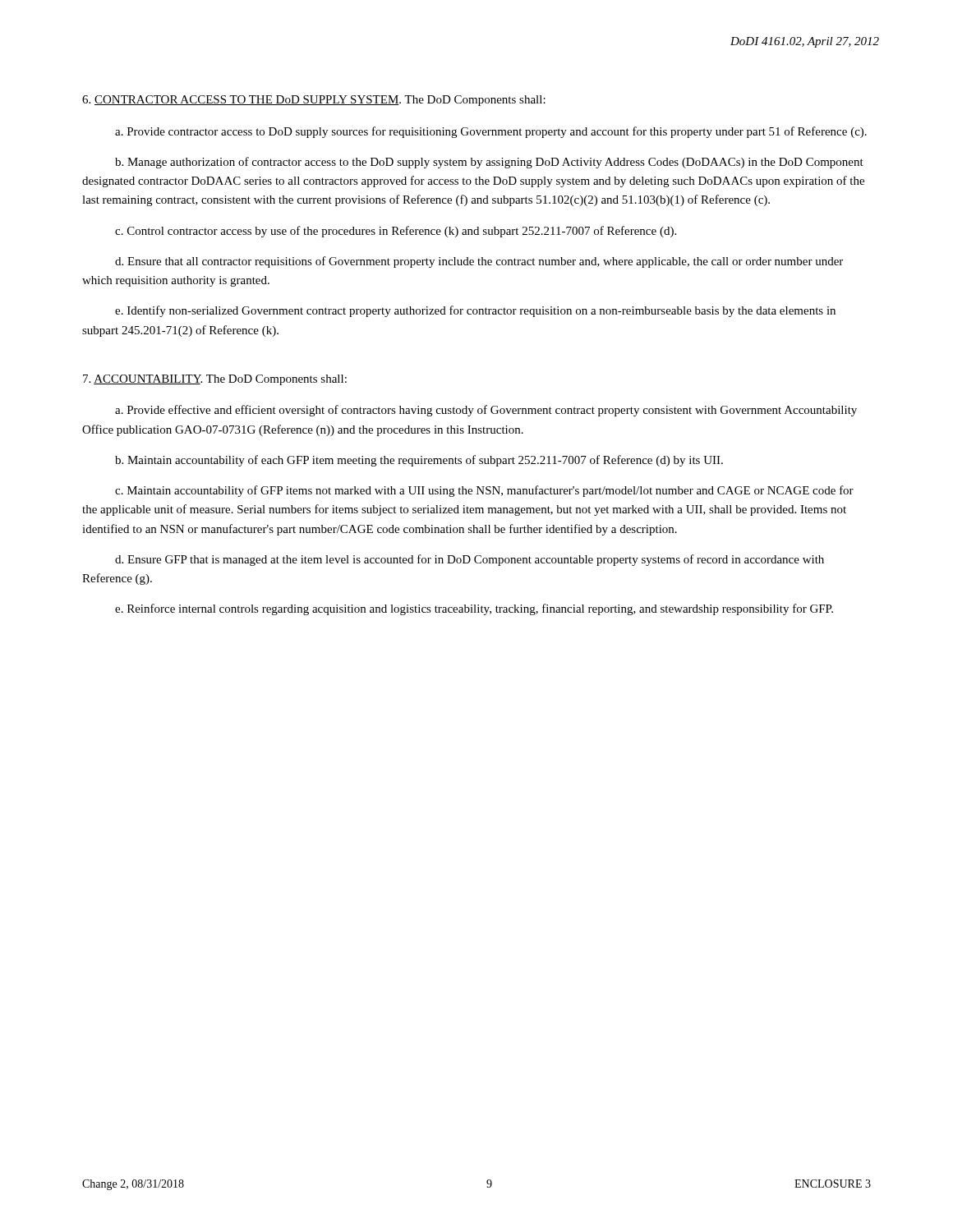Image resolution: width=953 pixels, height=1232 pixels.
Task: Find the region starting "6. CONTRACTOR ACCESS TO THE DoD SUPPLY SYSTEM."
Action: (314, 99)
